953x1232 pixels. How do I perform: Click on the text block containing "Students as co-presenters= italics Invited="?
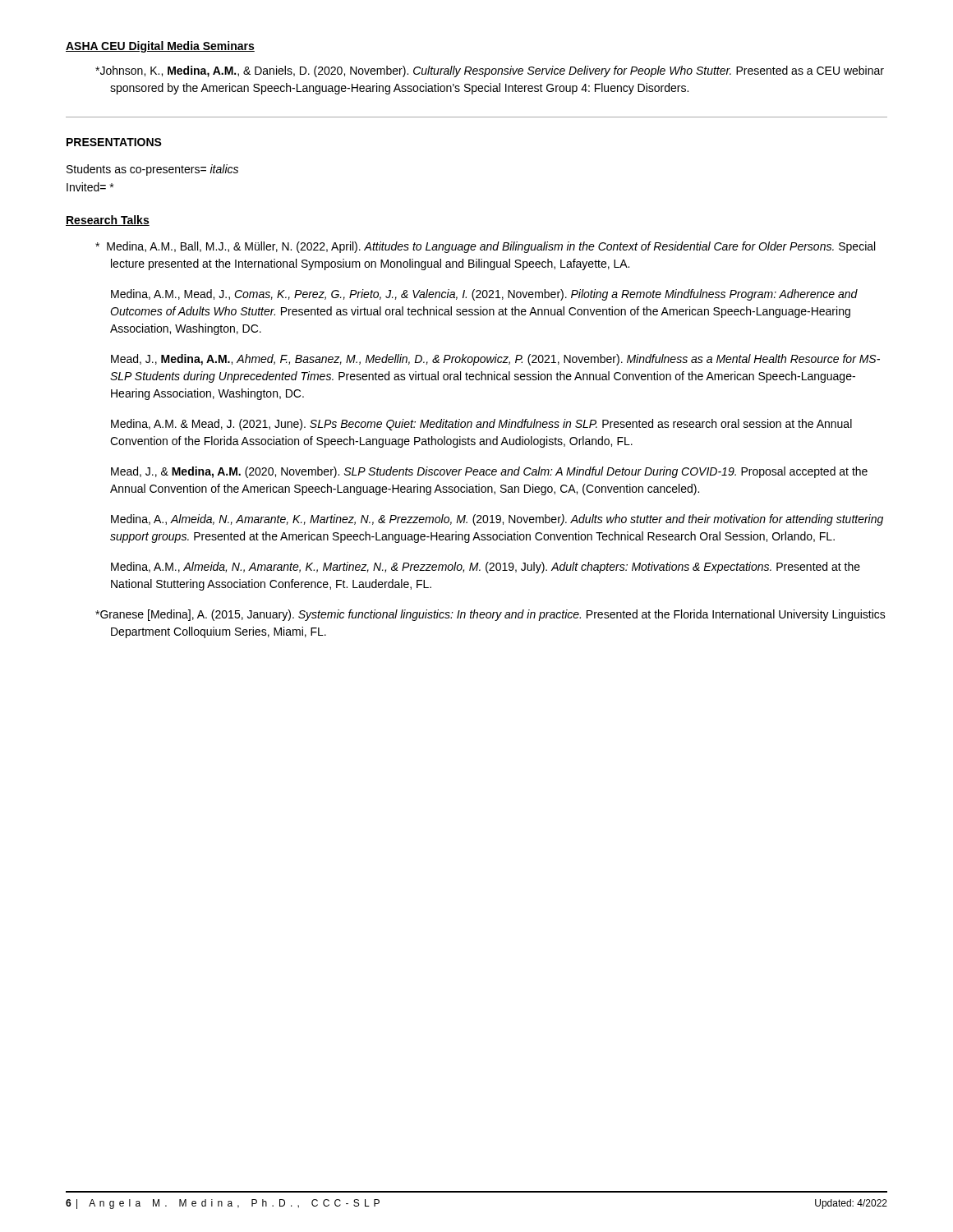tap(152, 178)
